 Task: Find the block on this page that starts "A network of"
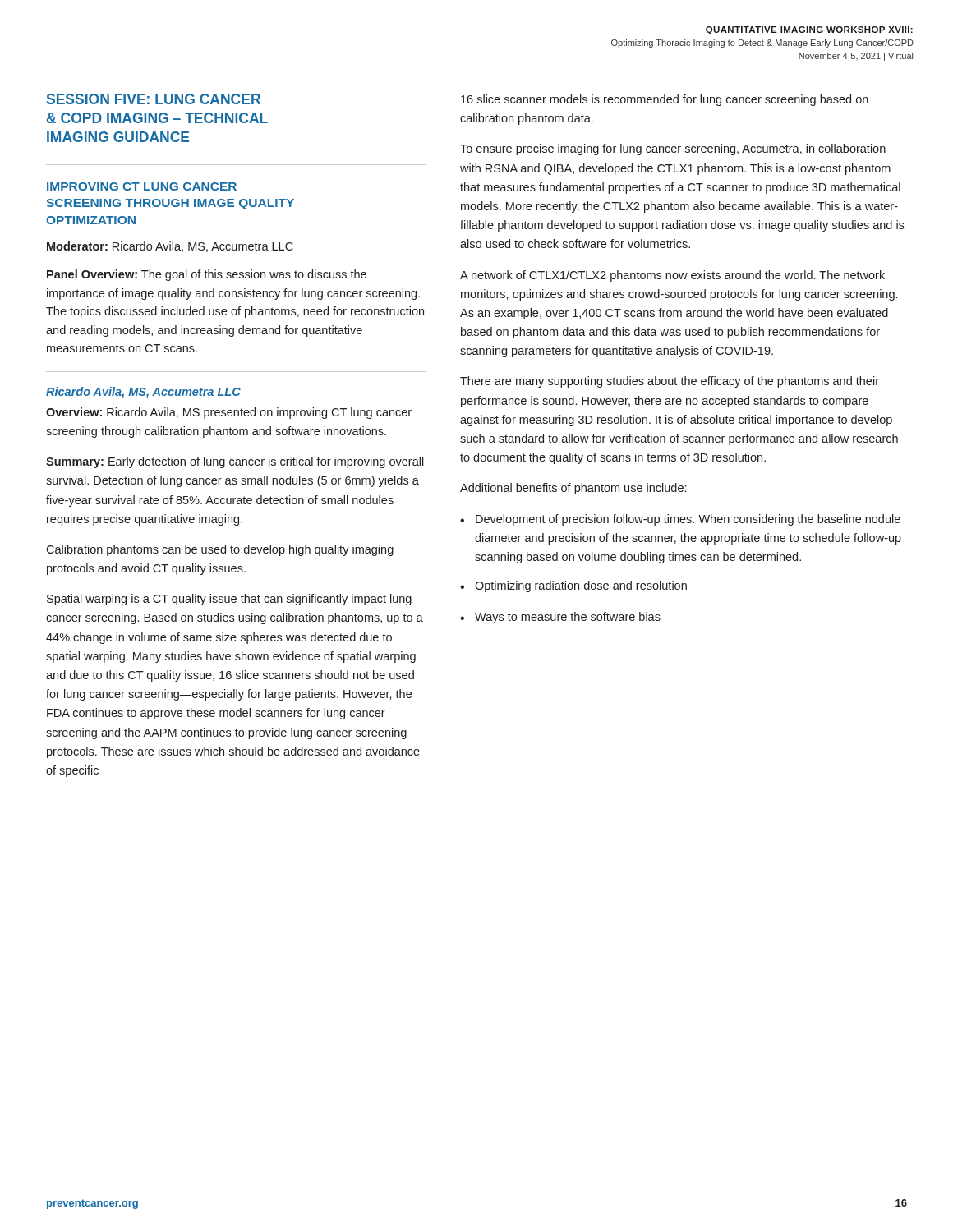coord(679,313)
